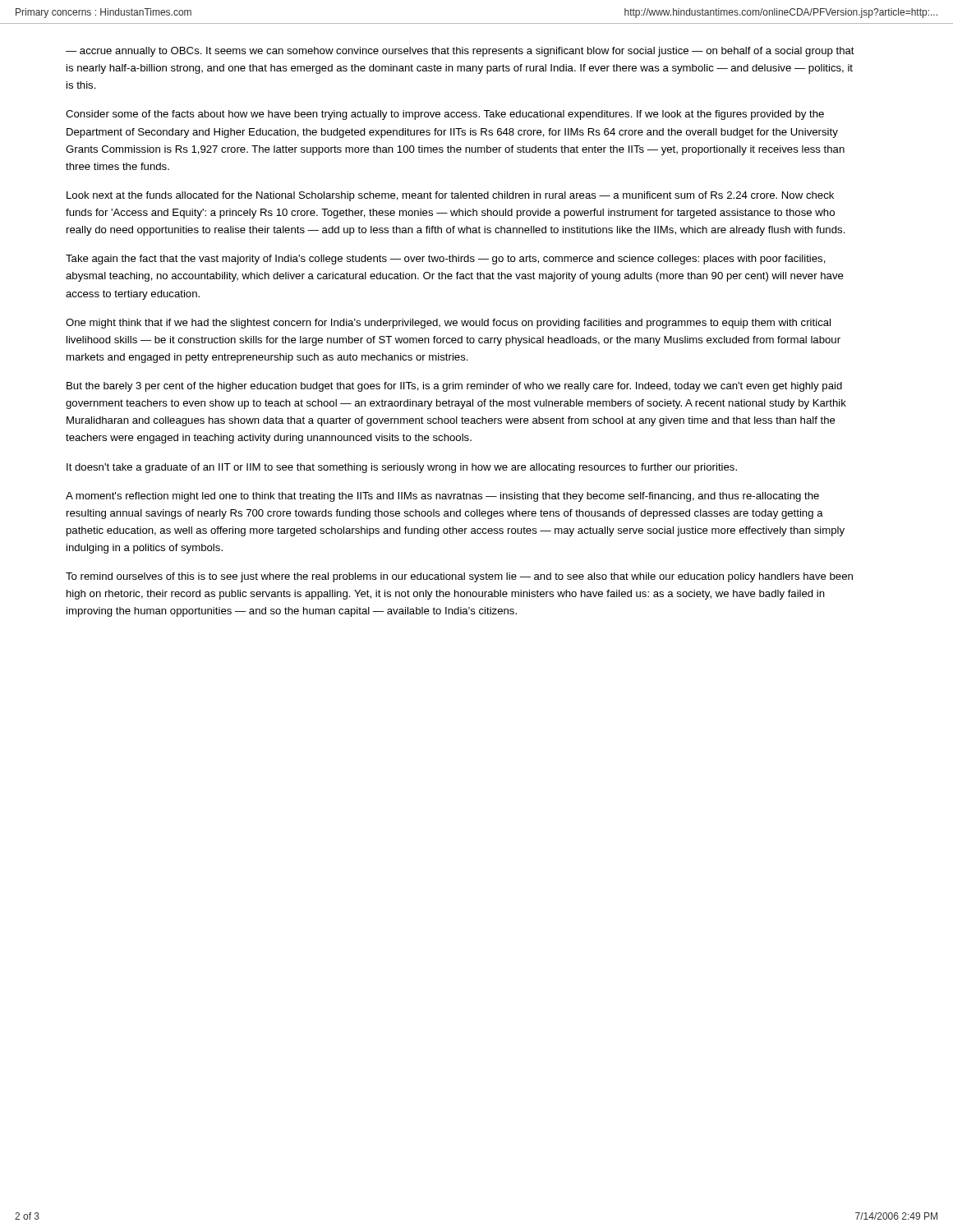Locate the element starting "One might think that if"
The image size is (953, 1232).
pos(453,339)
